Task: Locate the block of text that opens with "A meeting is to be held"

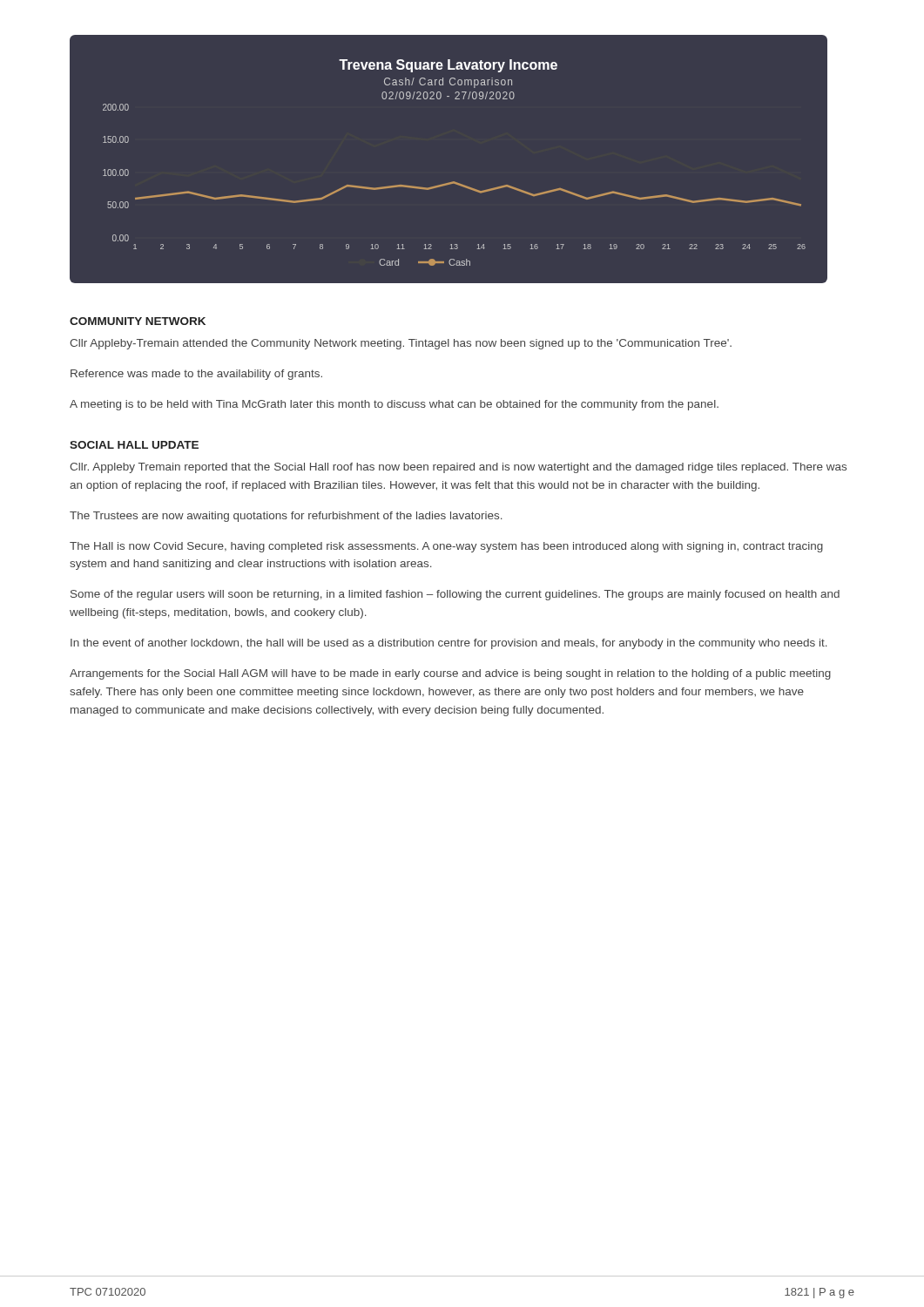Action: point(394,404)
